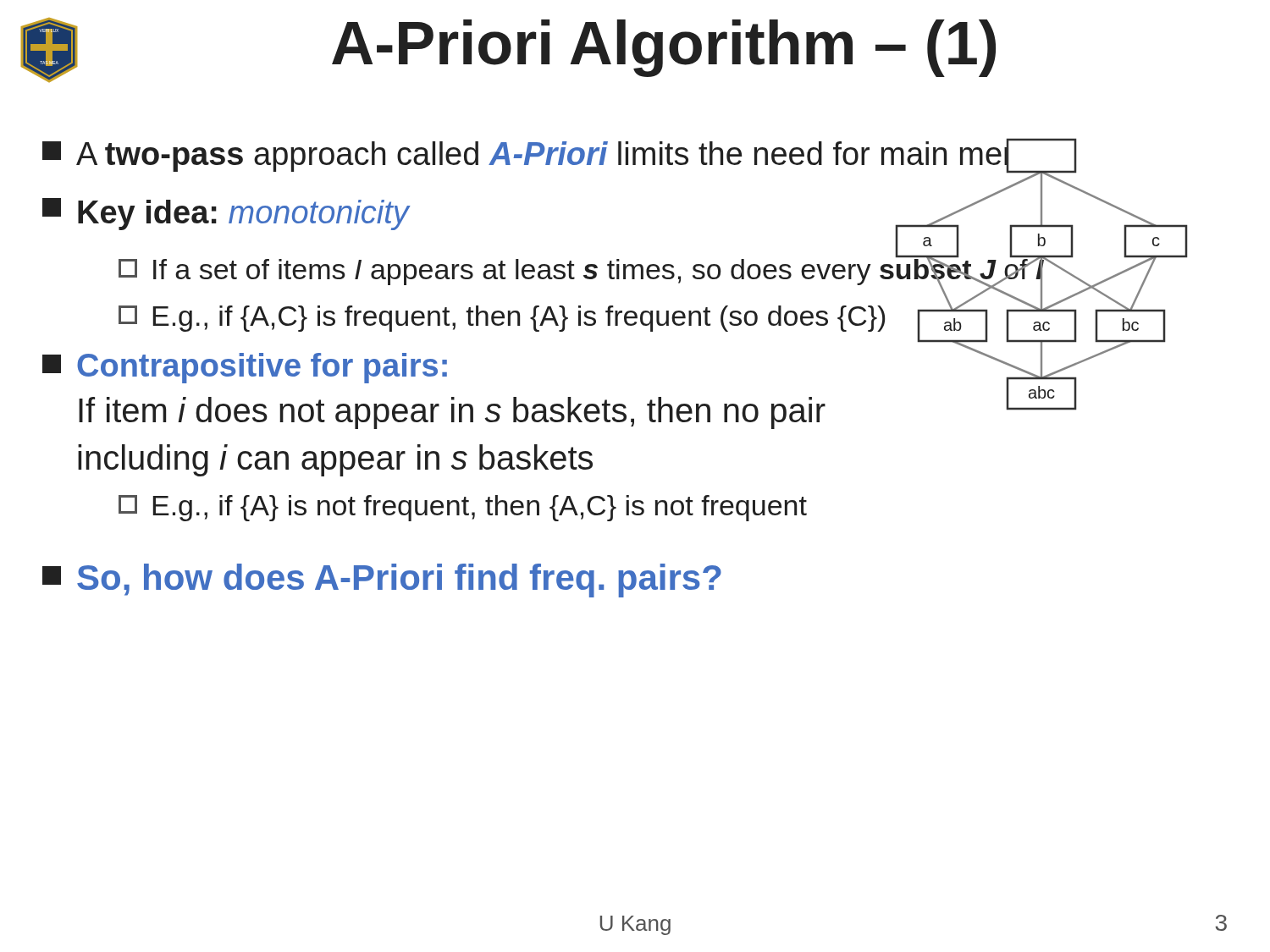Locate the logo
The width and height of the screenshot is (1270, 952).
[x=49, y=49]
